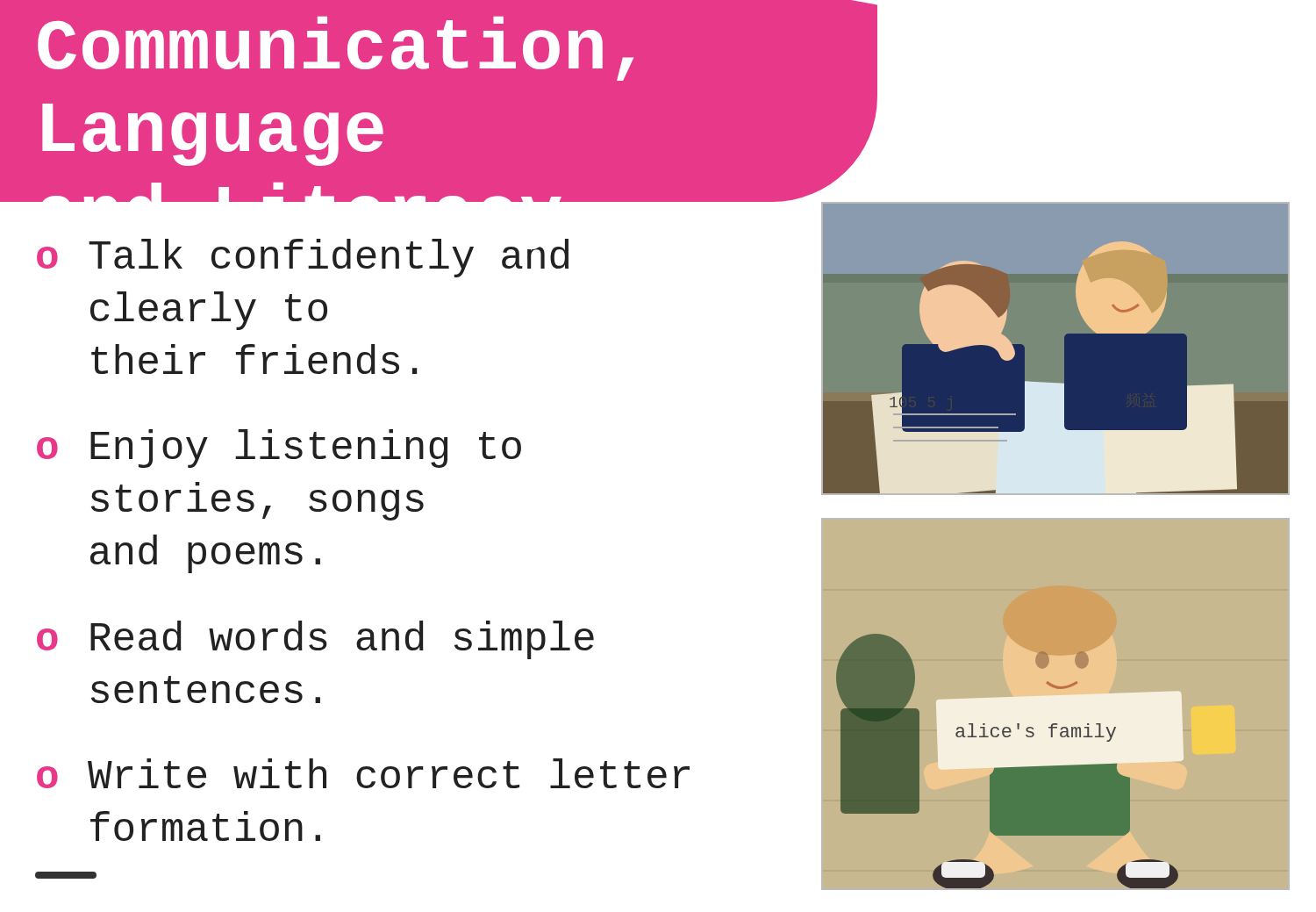Click on the list item that says "o Write with correct letterformation."
This screenshot has width=1316, height=912.
click(x=364, y=805)
